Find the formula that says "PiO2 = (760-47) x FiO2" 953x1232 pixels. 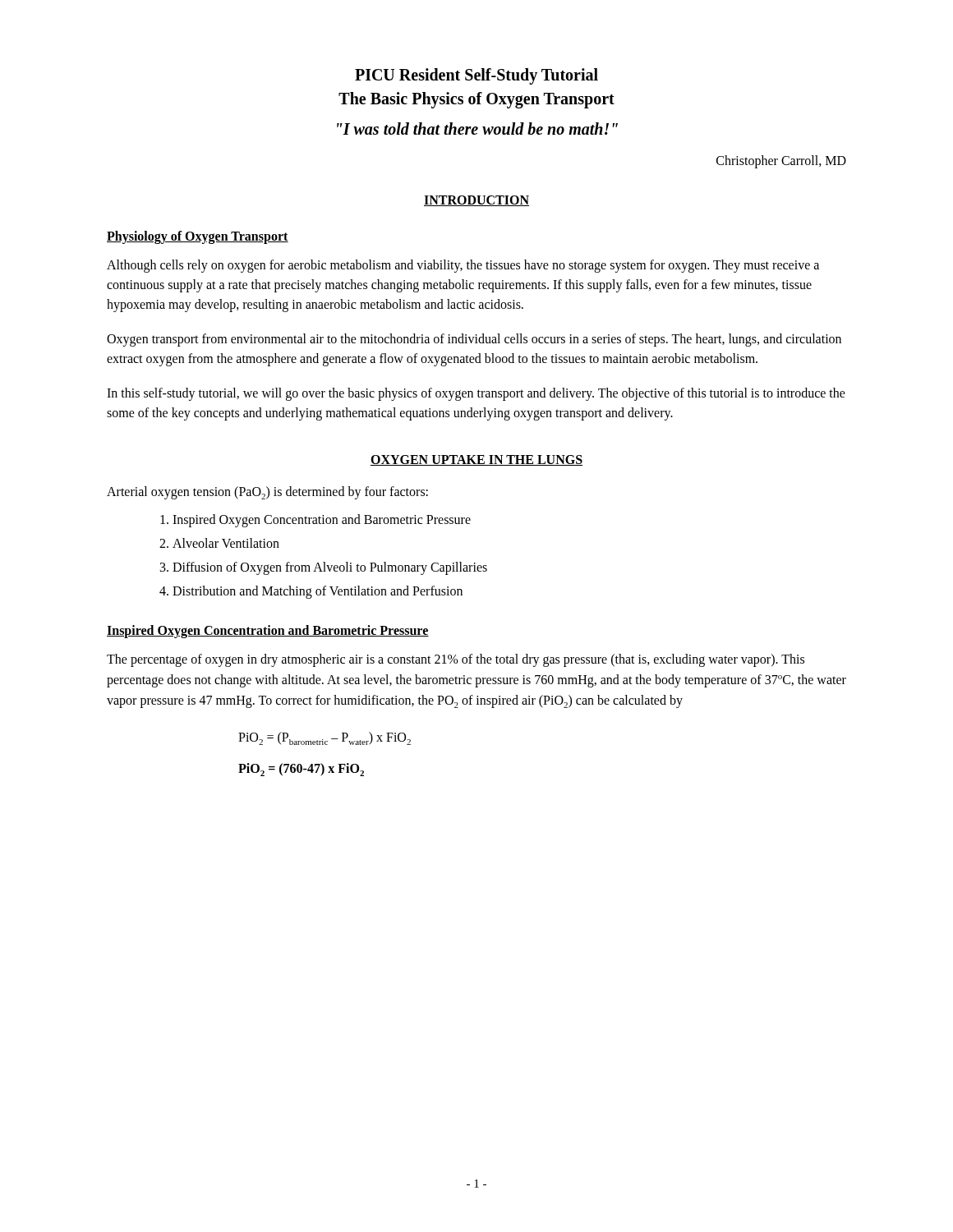pyautogui.click(x=301, y=770)
